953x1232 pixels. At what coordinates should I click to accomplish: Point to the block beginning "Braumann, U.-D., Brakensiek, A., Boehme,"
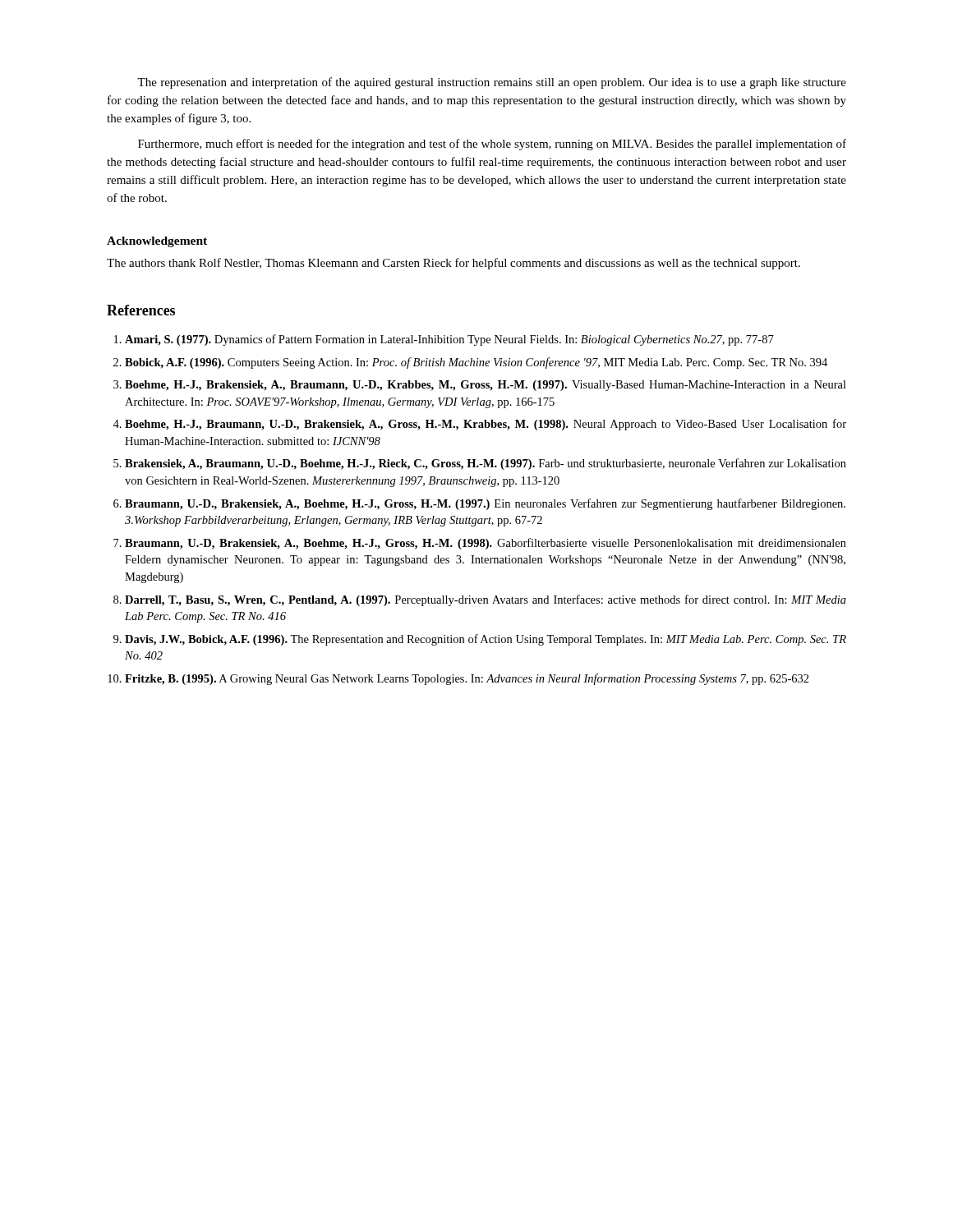486,512
